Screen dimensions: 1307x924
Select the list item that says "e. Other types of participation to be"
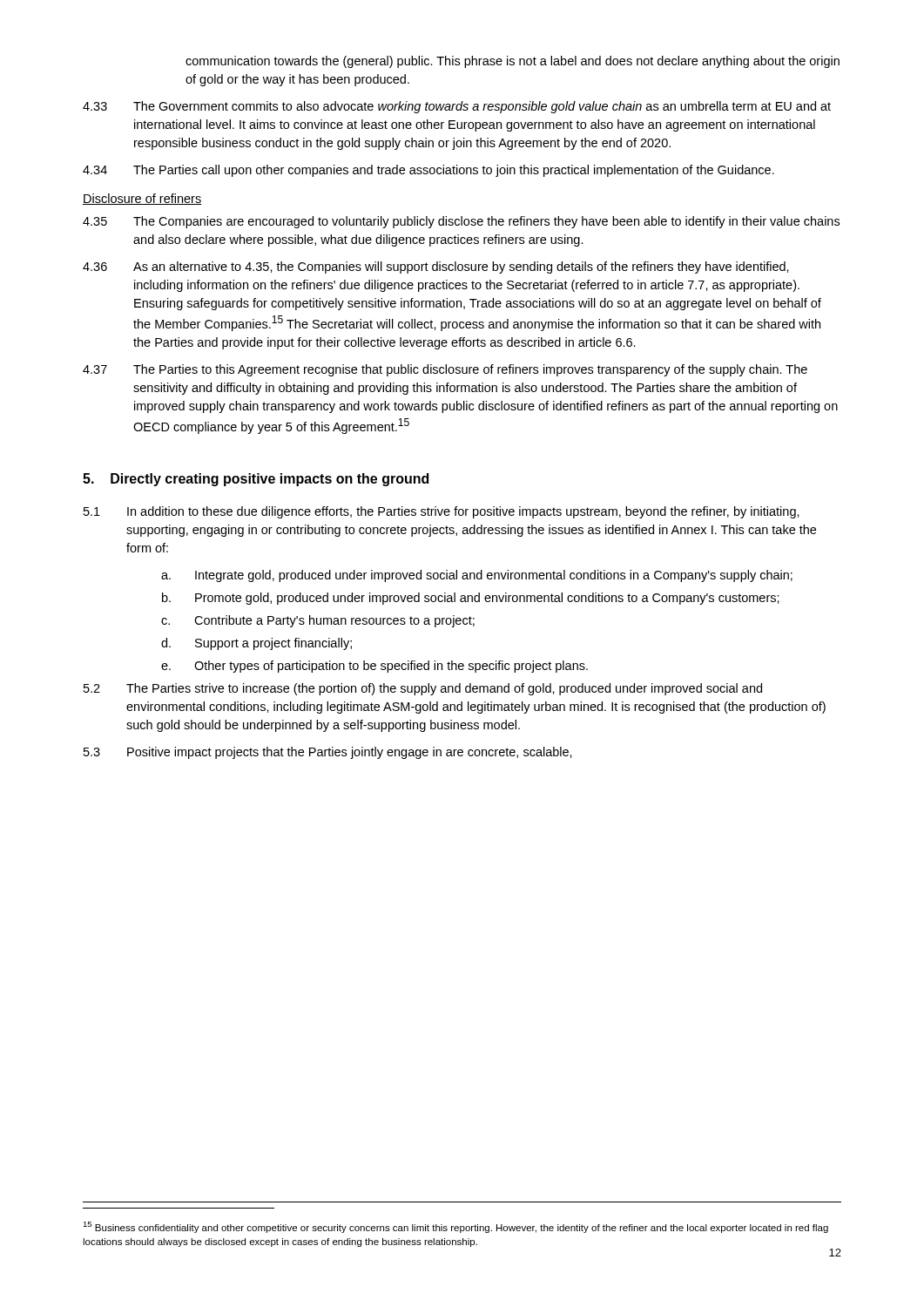coord(501,666)
